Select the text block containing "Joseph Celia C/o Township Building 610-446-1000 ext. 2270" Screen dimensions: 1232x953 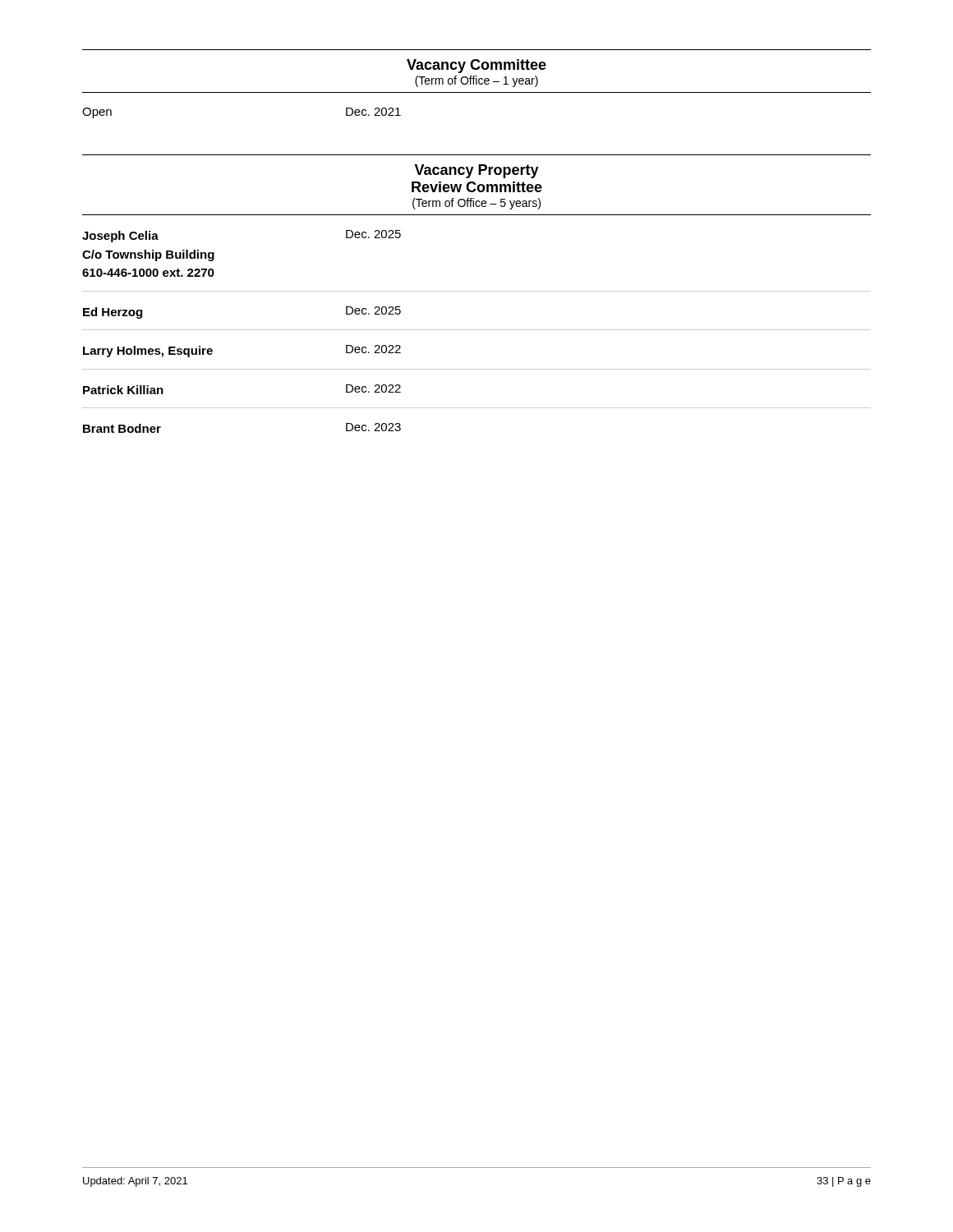[x=120, y=236]
